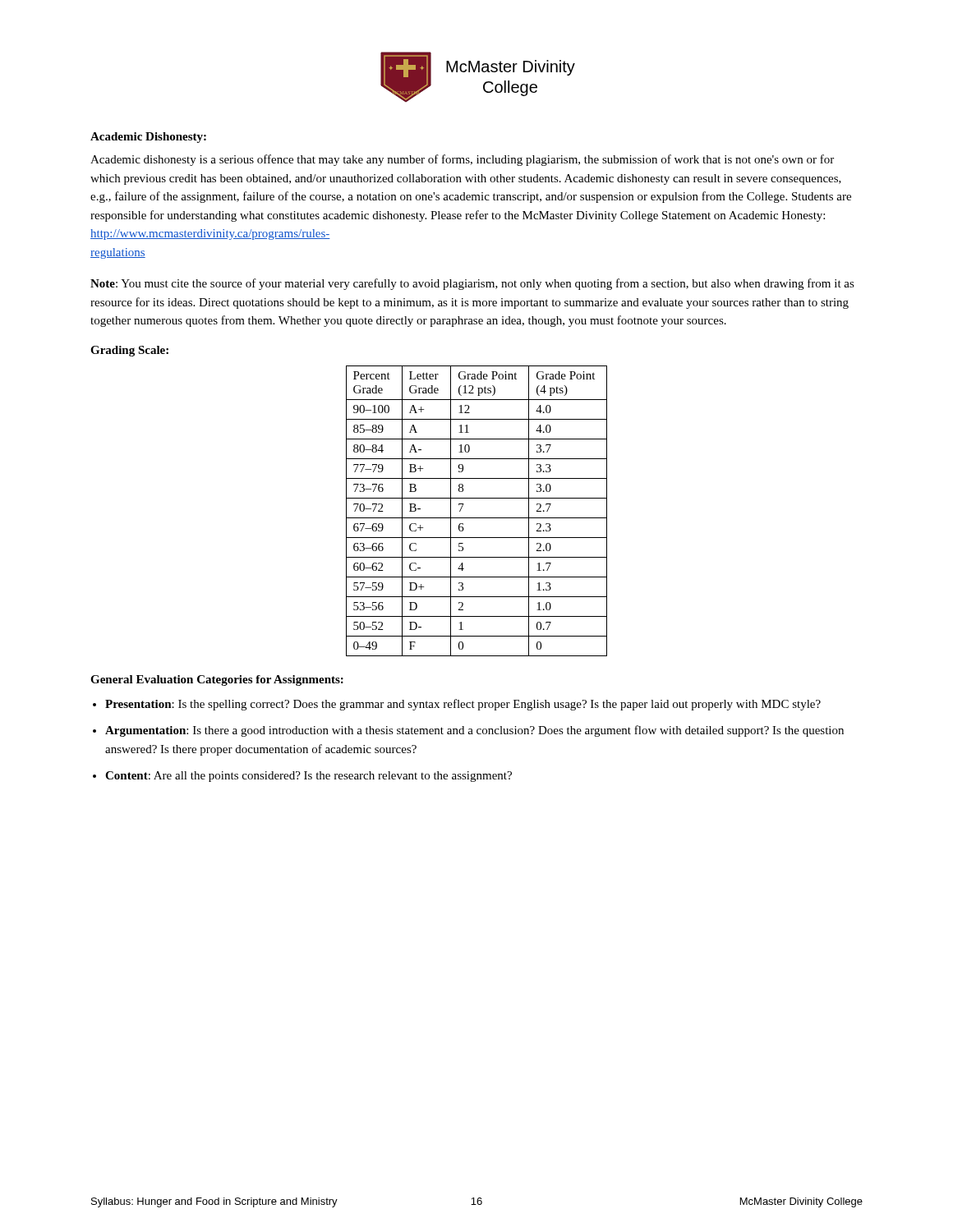This screenshot has width=953, height=1232.
Task: Click on the text block containing "Academic dishonesty is"
Action: [x=471, y=206]
